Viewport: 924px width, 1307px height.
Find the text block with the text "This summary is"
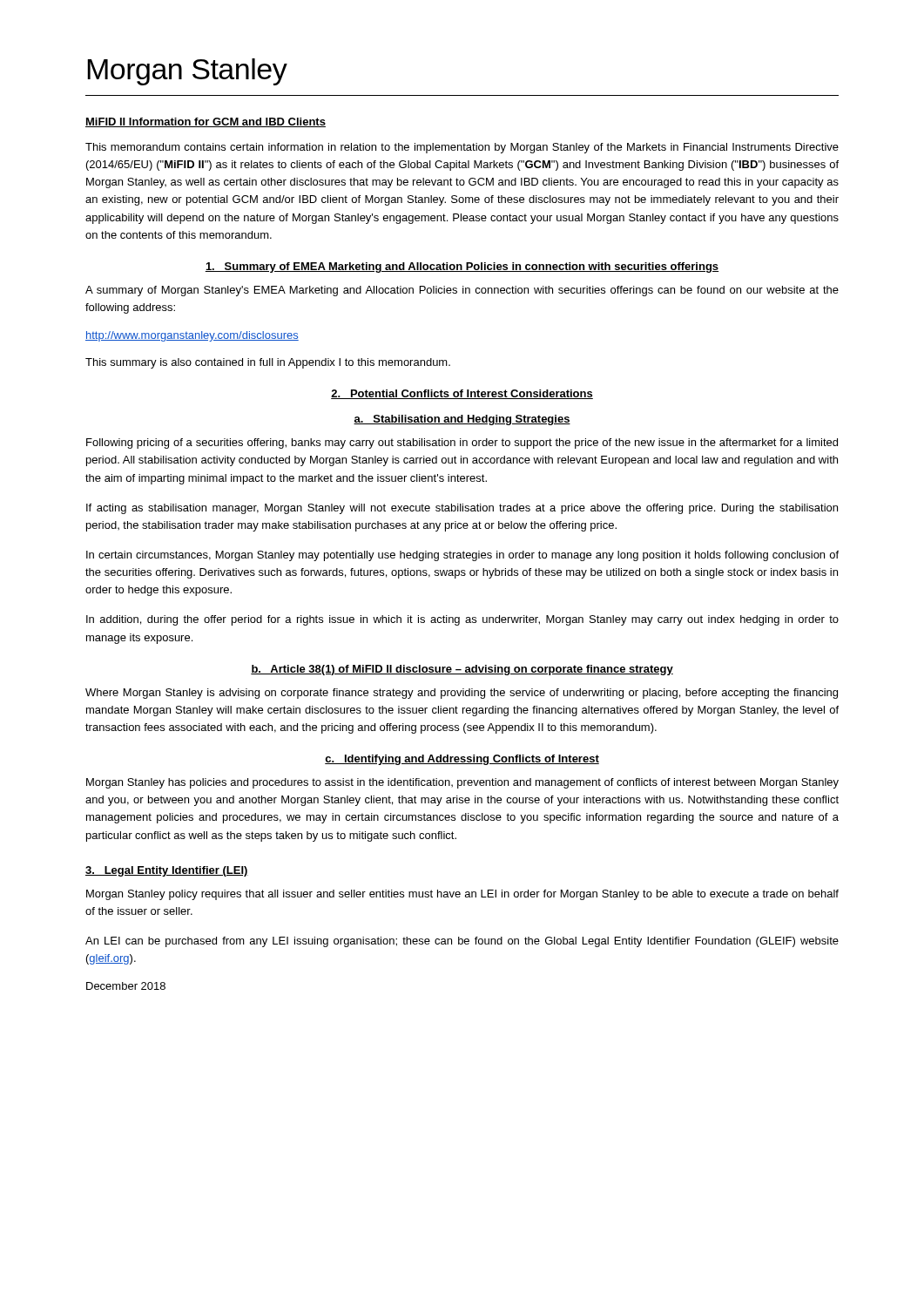[268, 362]
